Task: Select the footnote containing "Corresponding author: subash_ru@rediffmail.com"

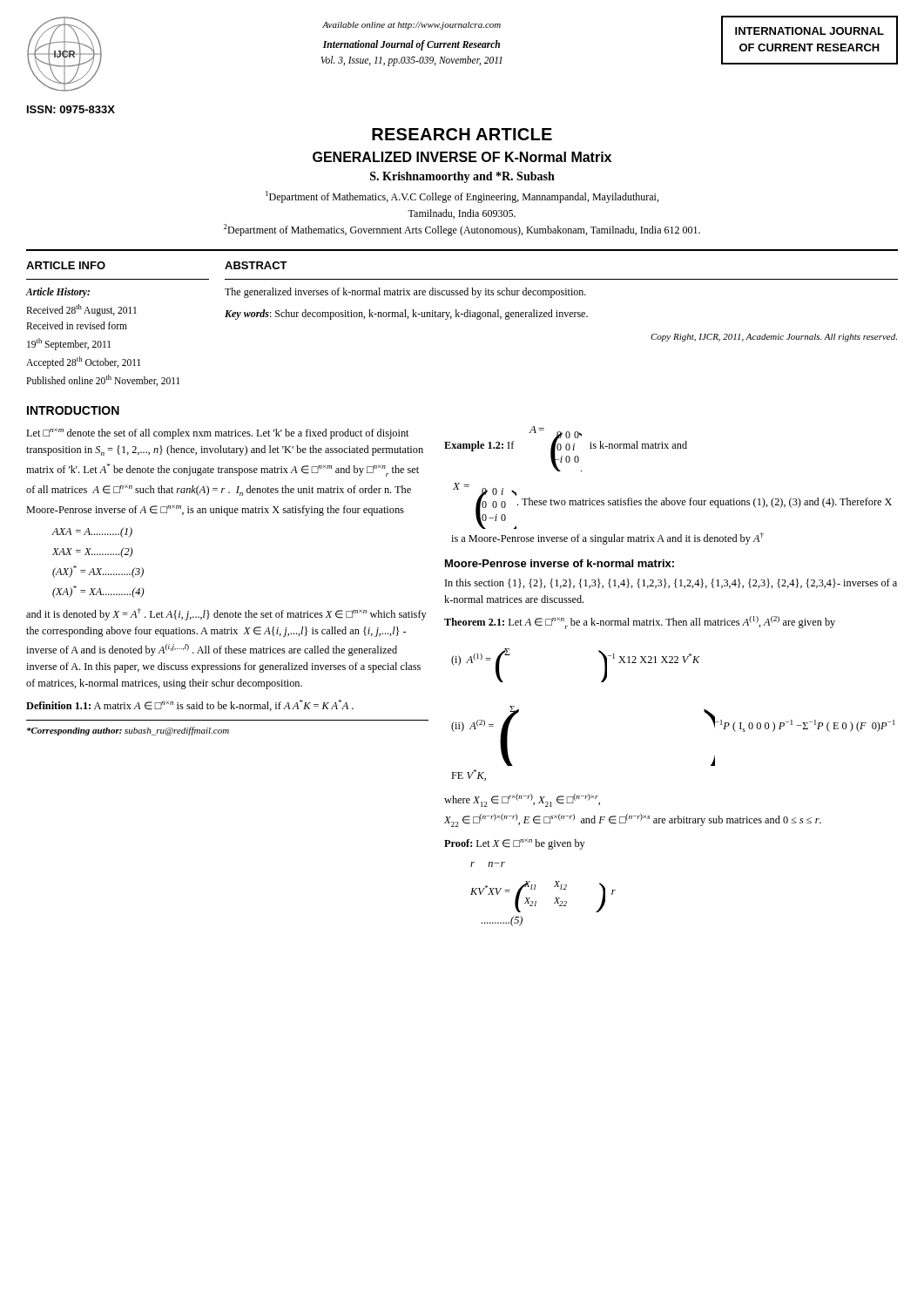Action: (128, 730)
